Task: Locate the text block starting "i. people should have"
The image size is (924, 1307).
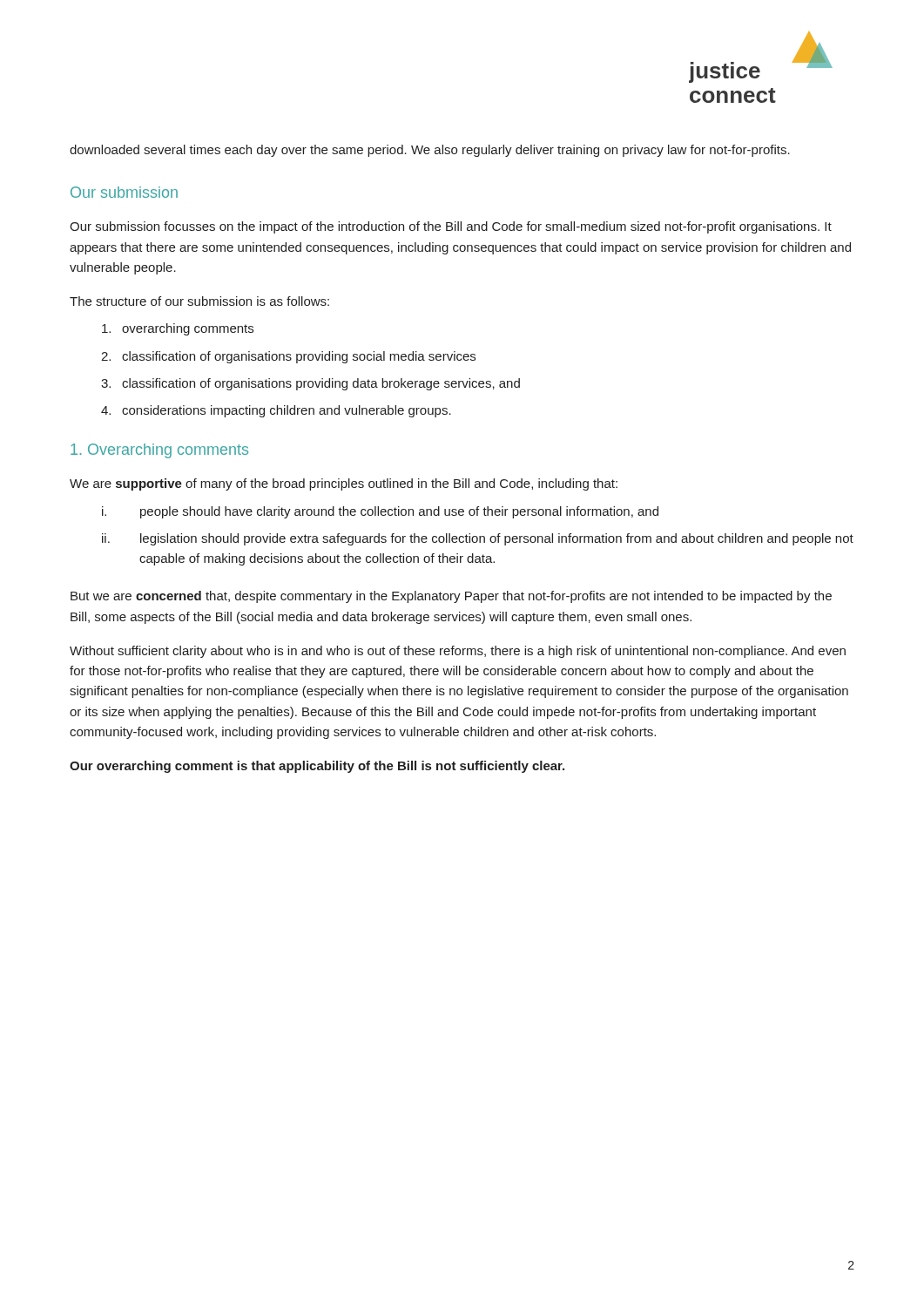Action: 462,511
